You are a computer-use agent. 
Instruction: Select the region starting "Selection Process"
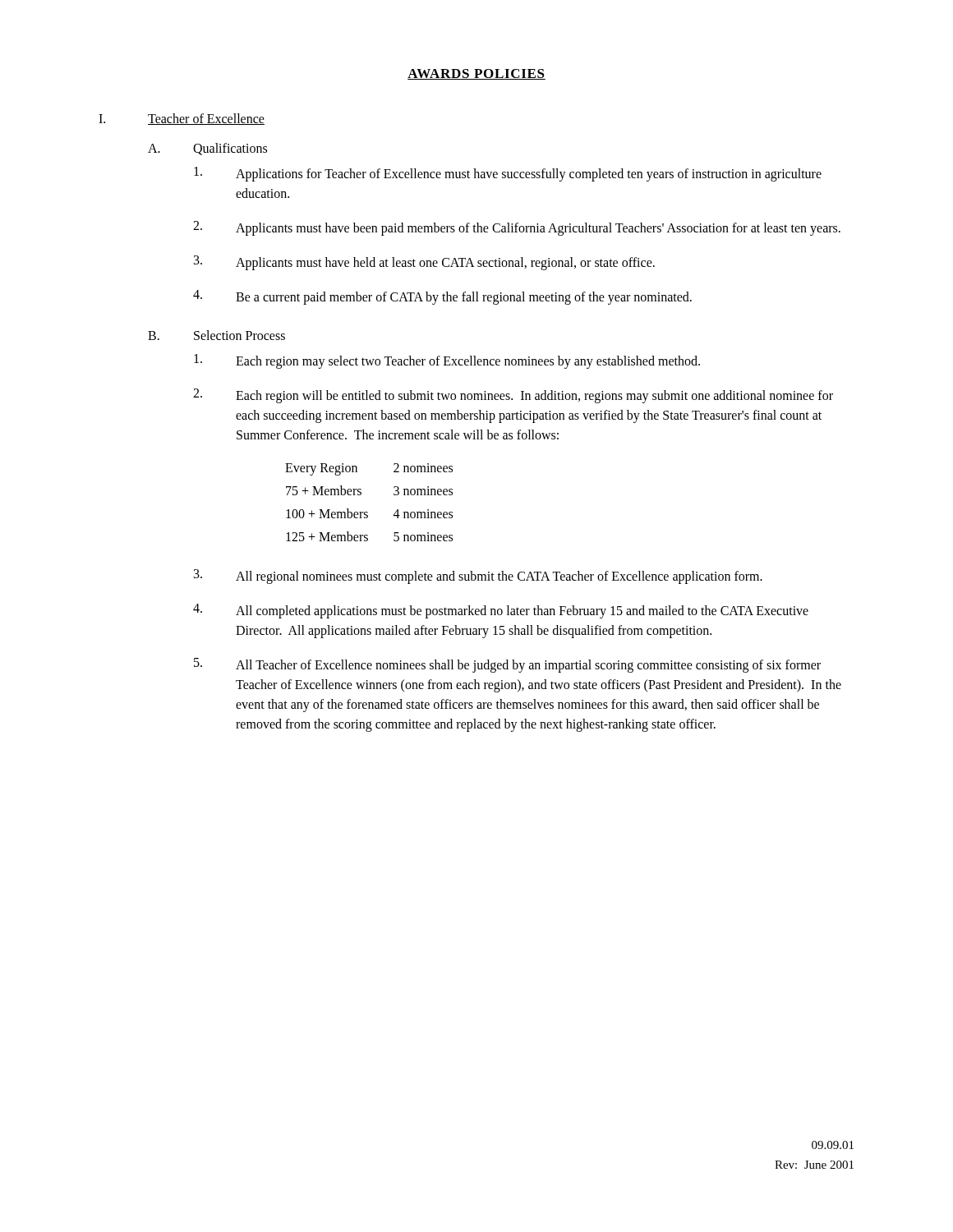(x=239, y=336)
